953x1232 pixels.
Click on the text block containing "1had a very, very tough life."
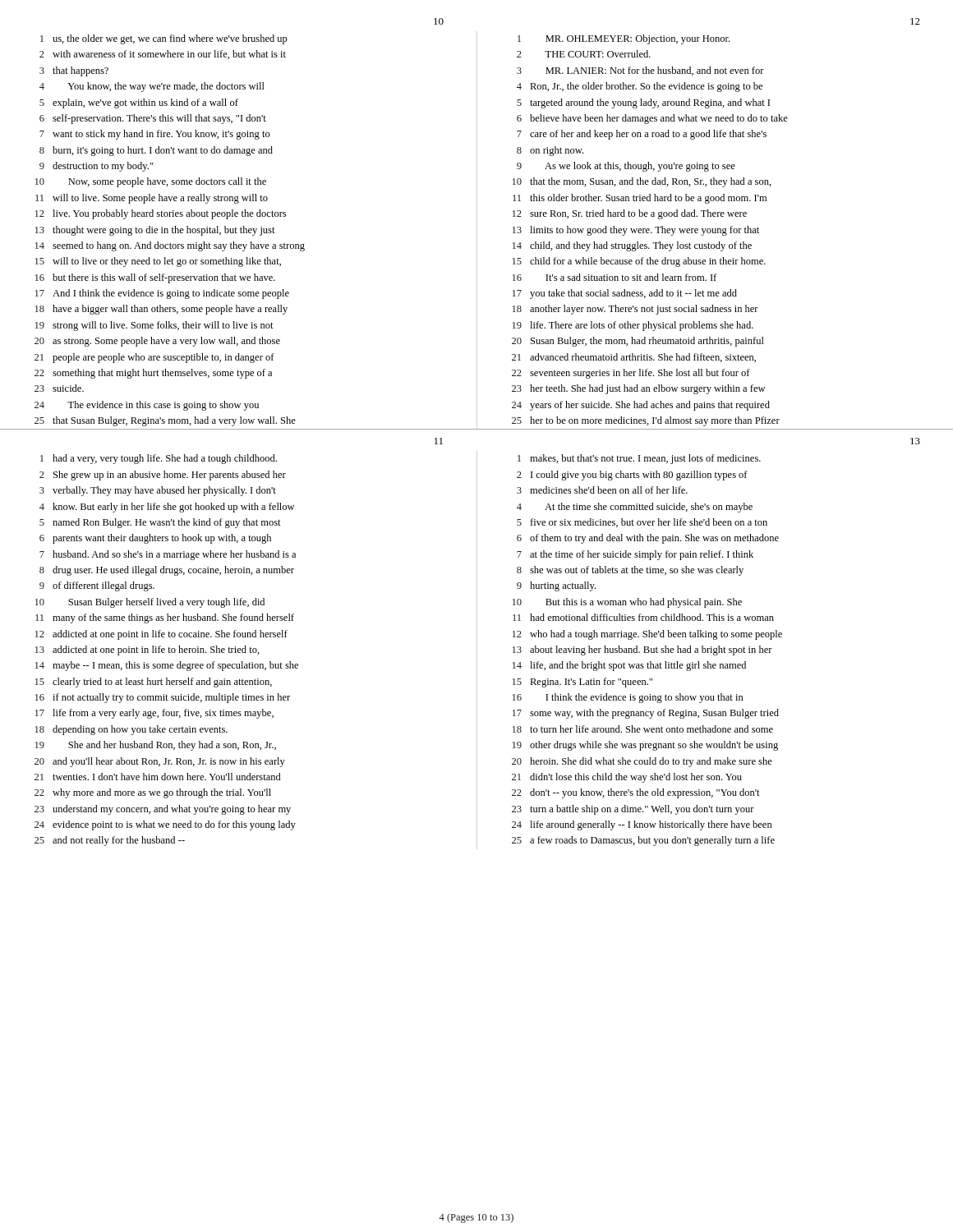click(x=238, y=650)
